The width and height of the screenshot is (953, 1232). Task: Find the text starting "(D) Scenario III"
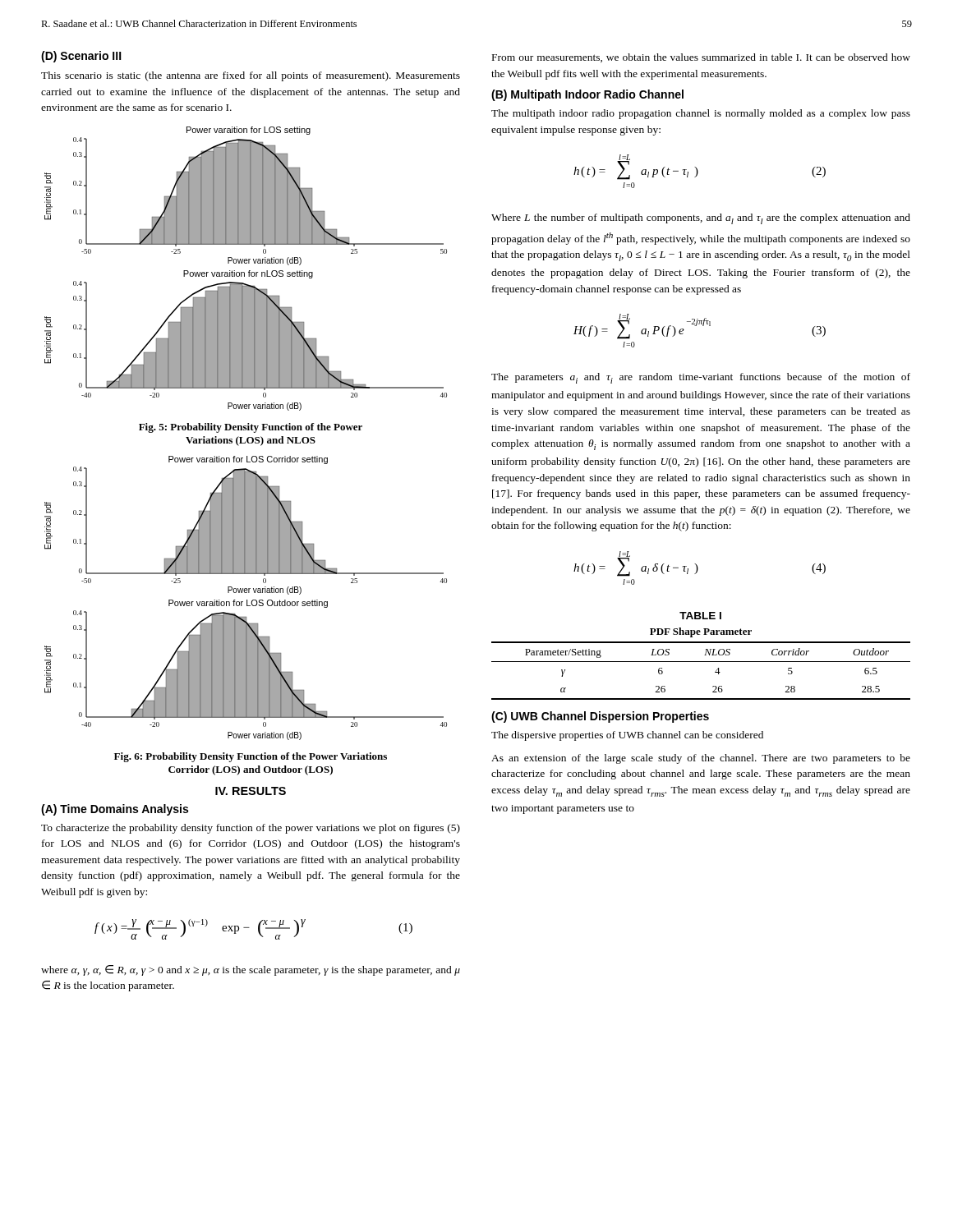tap(81, 56)
